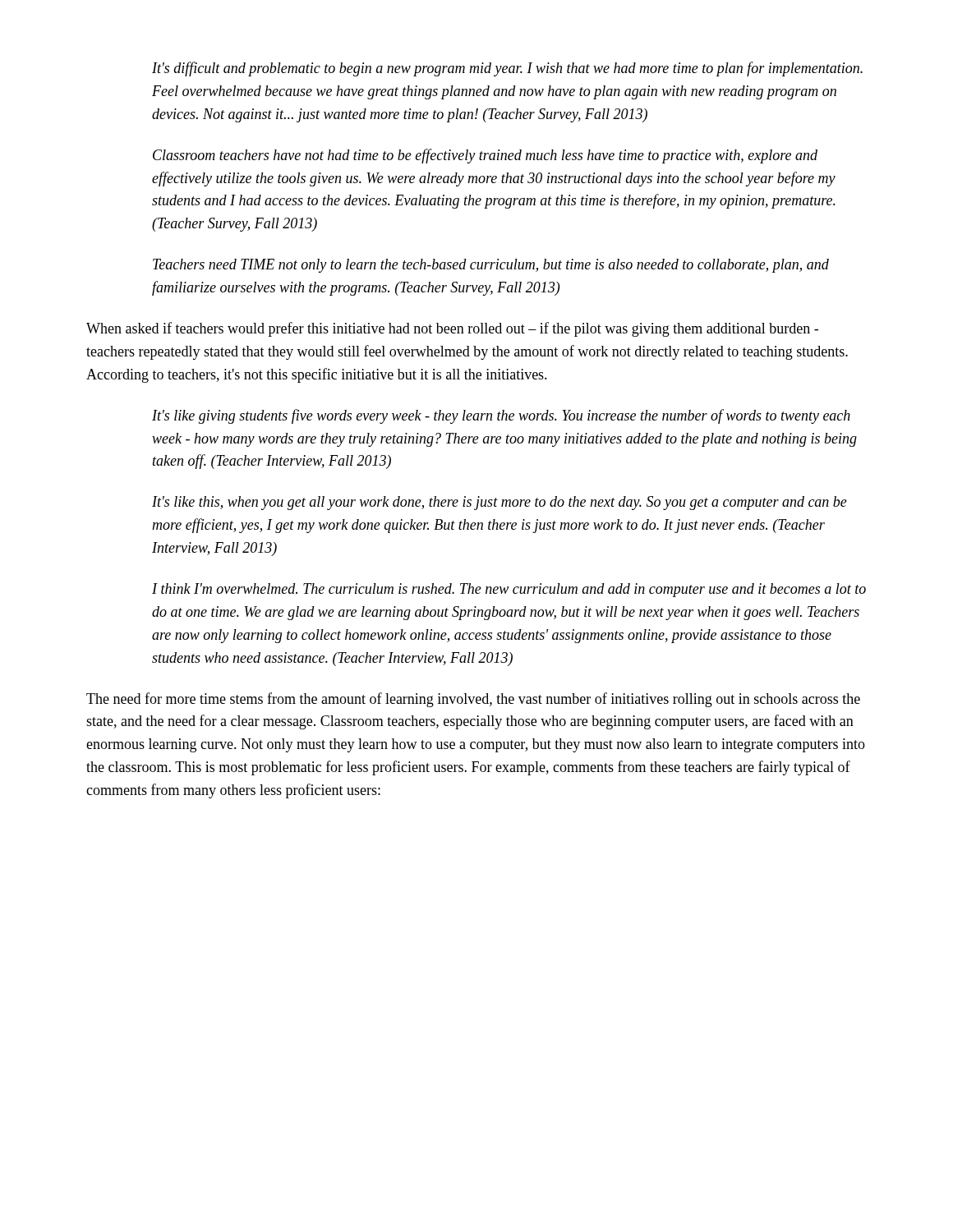
Task: Click on the text block that says "Classroom teachers have not had"
Action: (509, 190)
